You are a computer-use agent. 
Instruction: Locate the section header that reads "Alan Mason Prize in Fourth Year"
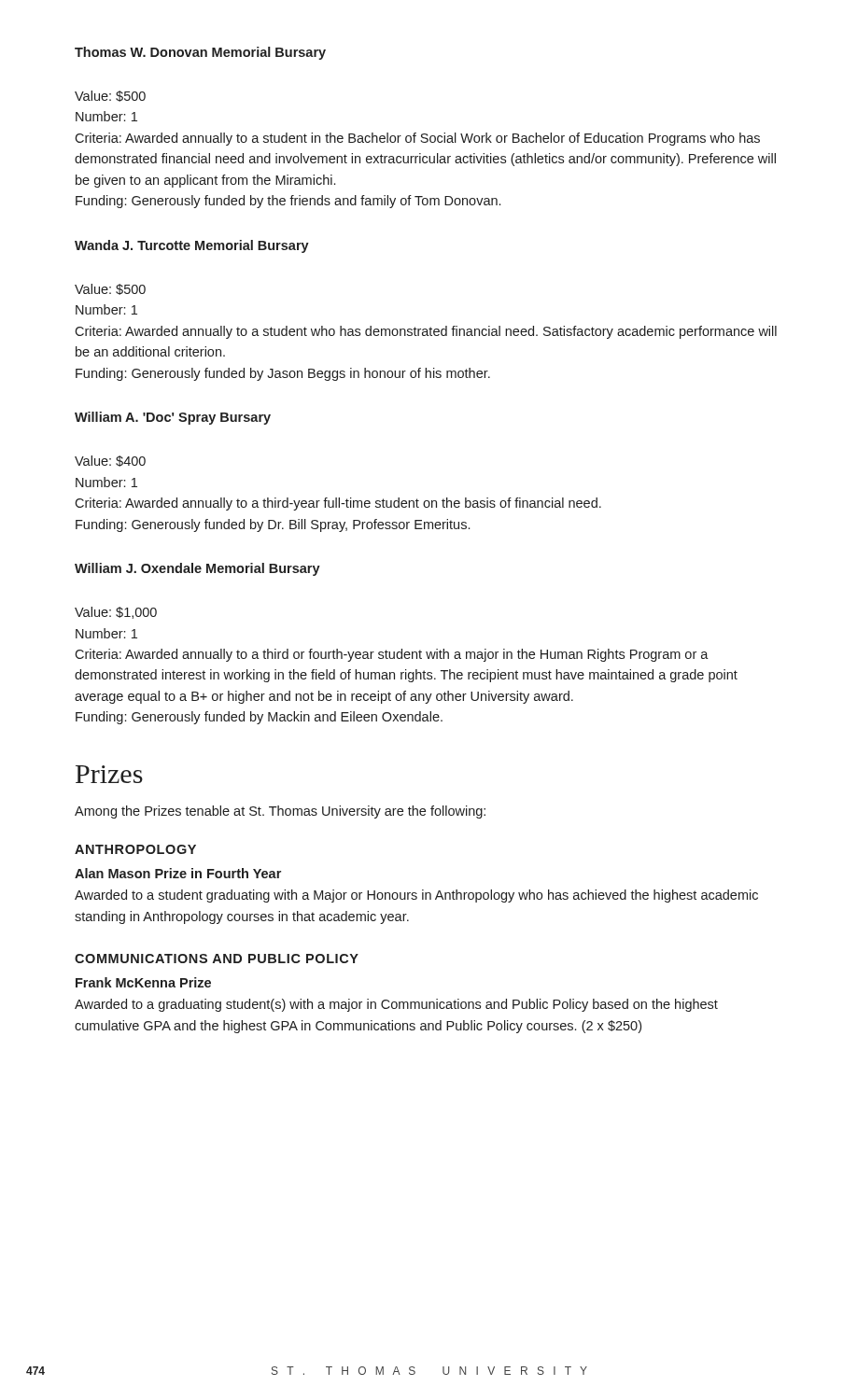point(178,873)
